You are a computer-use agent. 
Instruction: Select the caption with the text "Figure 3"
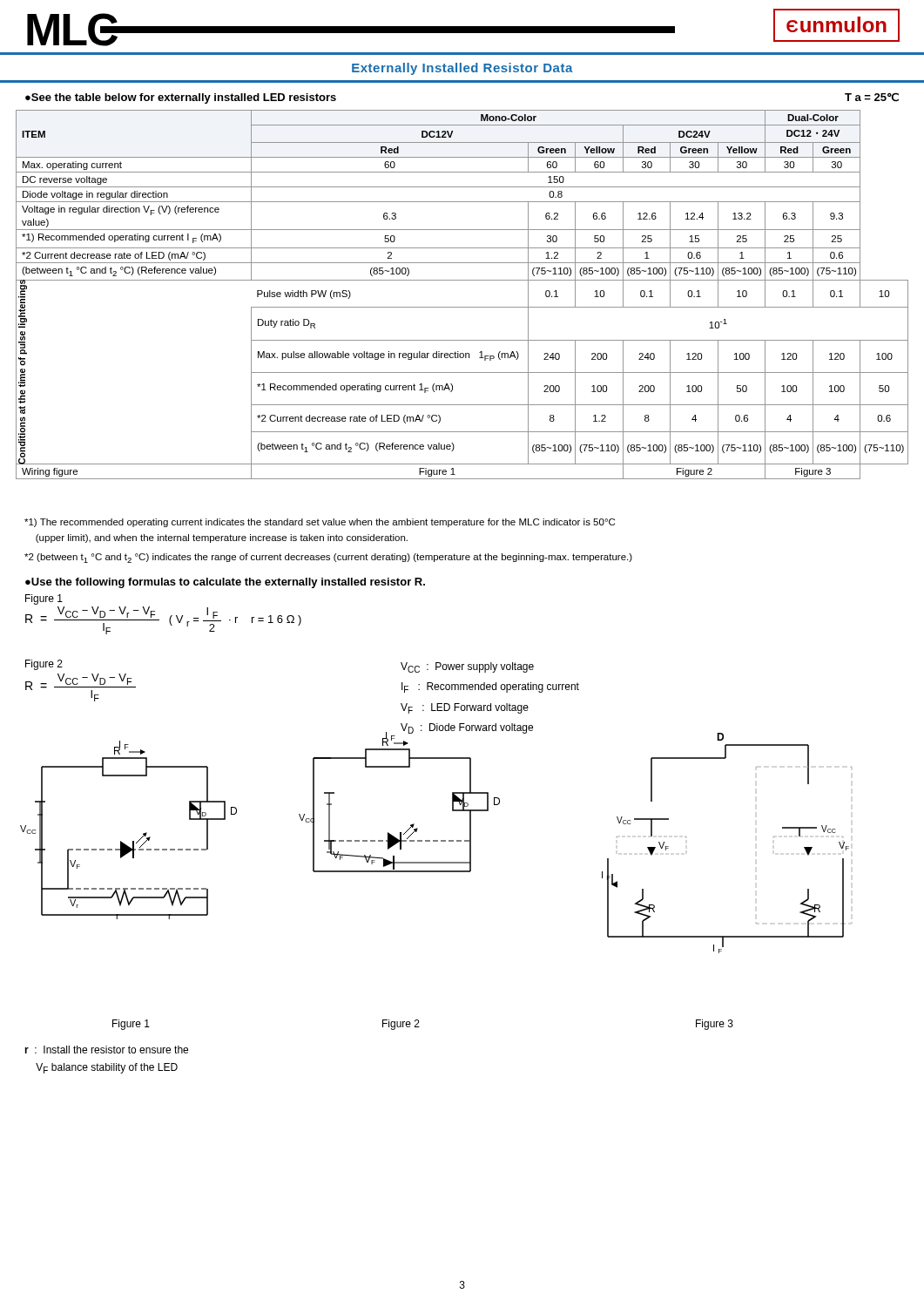(714, 1024)
